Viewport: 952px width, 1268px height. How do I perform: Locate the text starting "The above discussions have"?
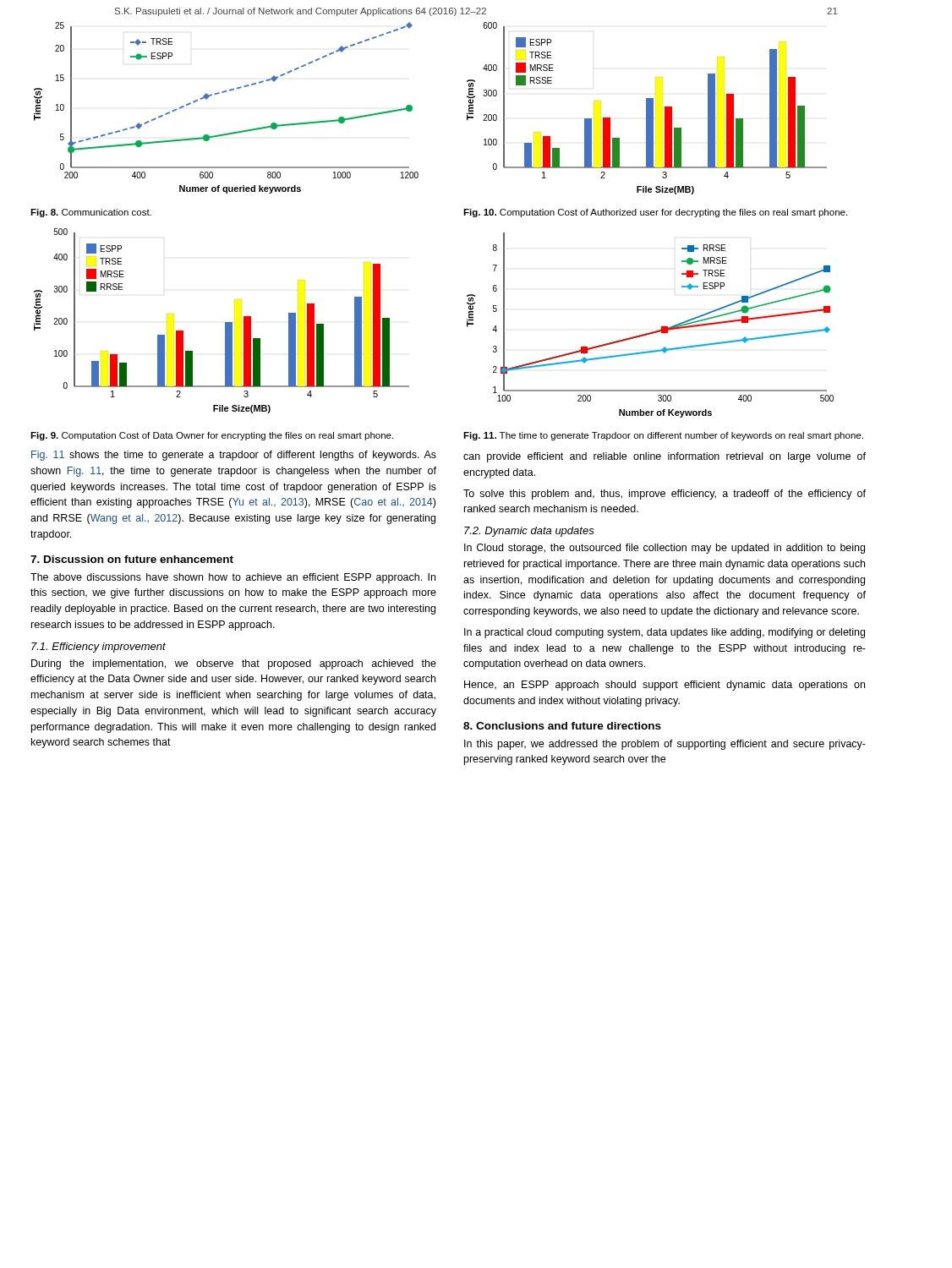(x=233, y=601)
